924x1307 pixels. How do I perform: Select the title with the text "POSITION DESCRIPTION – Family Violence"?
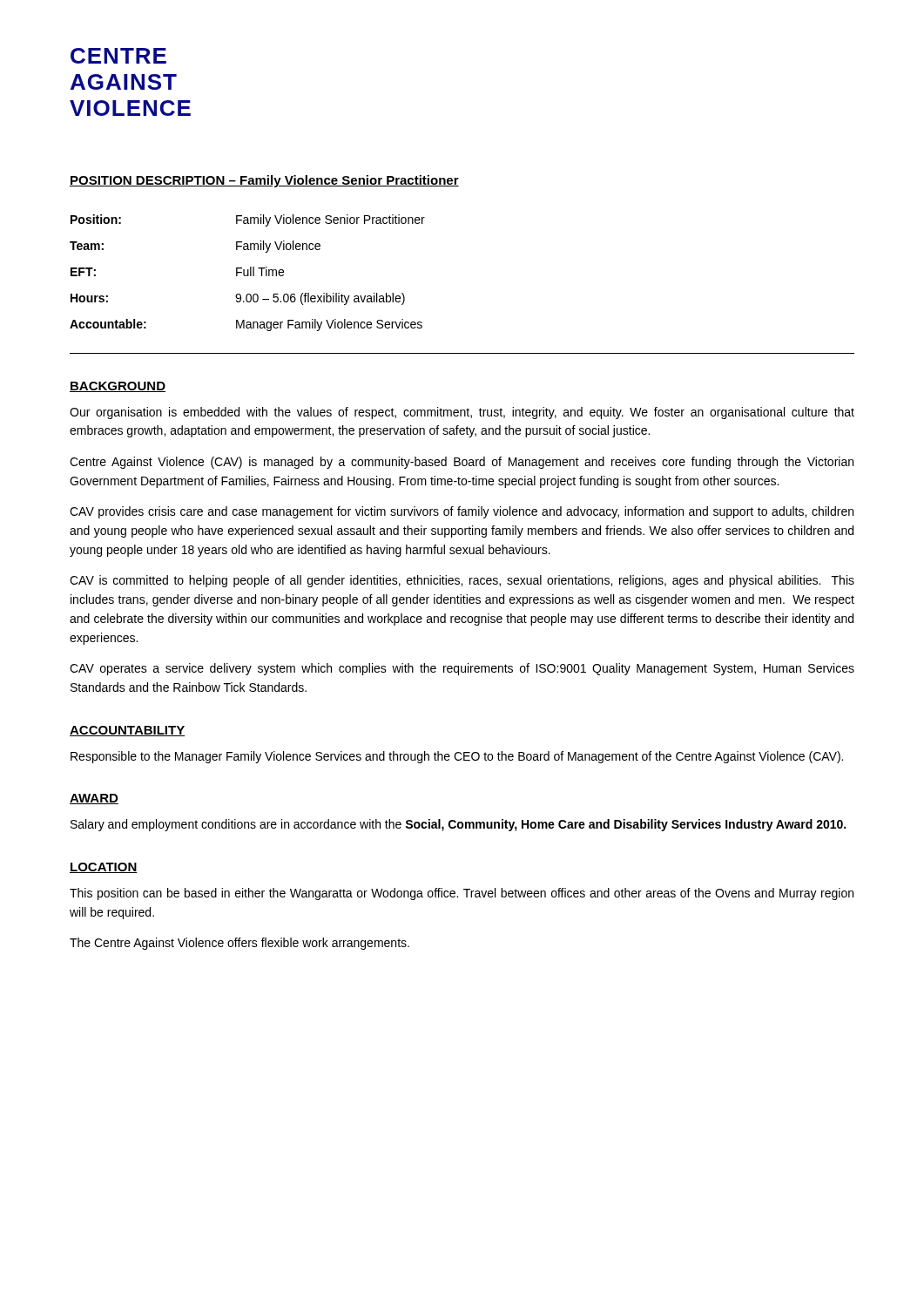[x=264, y=180]
